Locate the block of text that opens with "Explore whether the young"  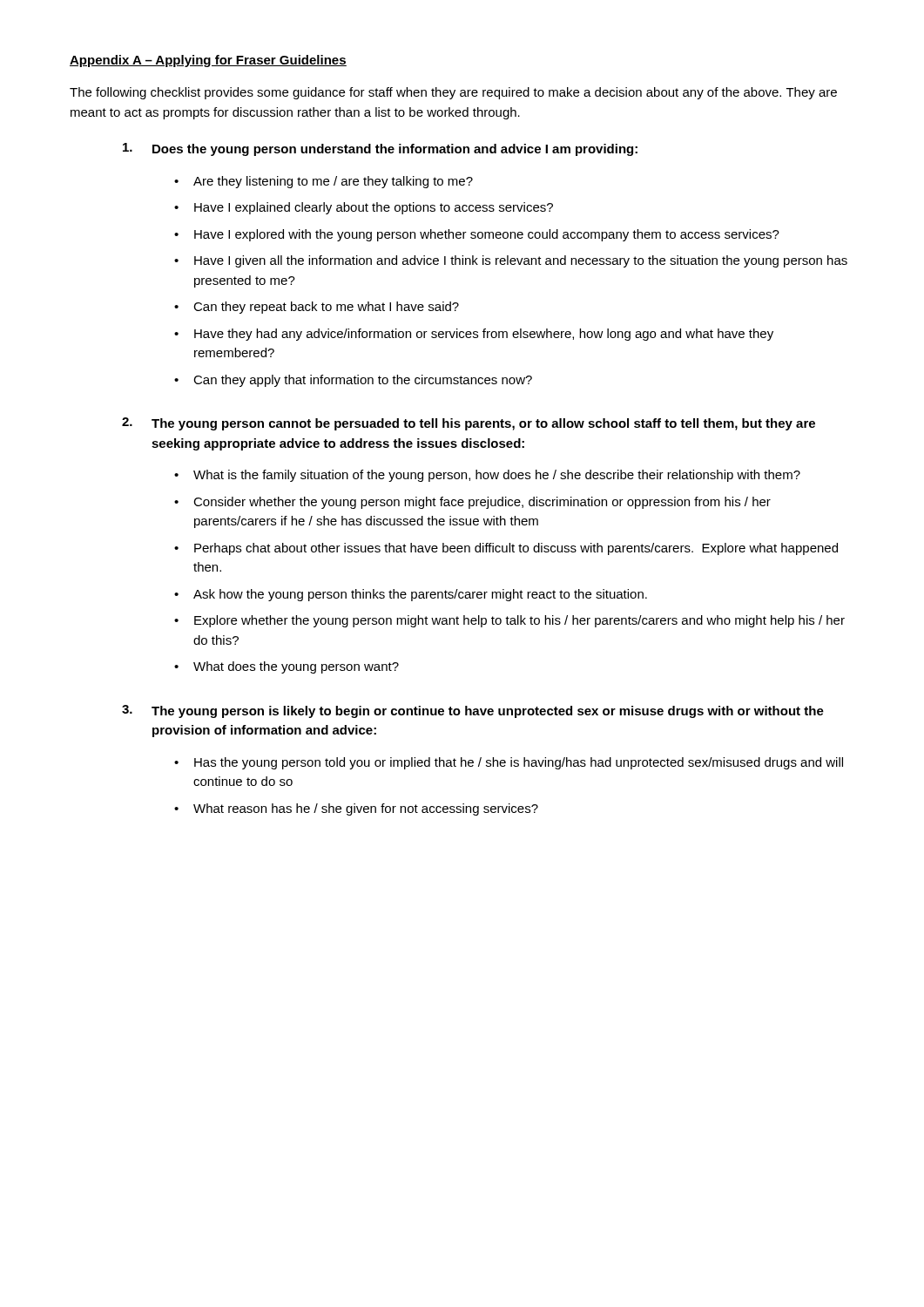(519, 630)
